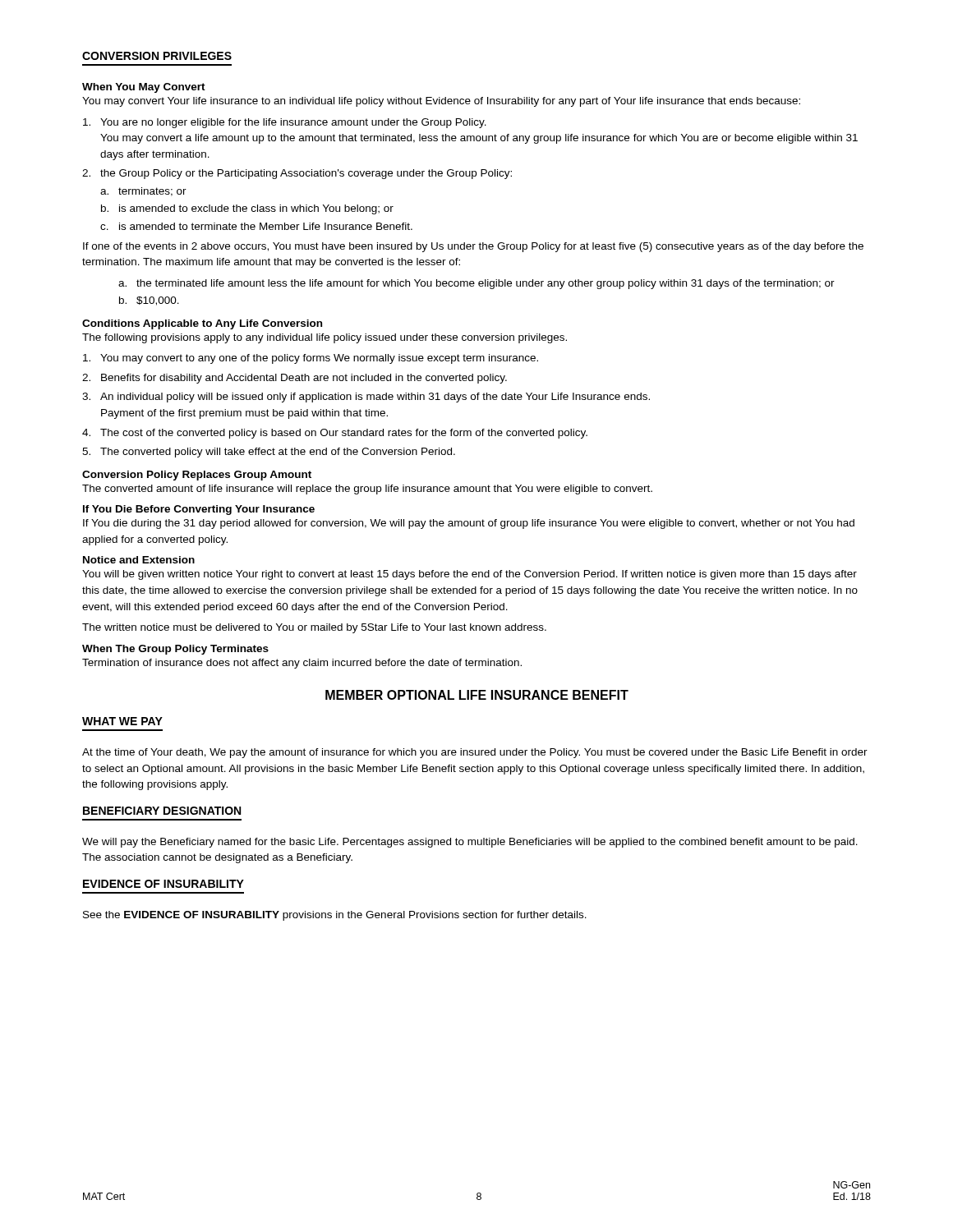Select the element starting "WHAT WE PAY"
953x1232 pixels.
click(122, 723)
